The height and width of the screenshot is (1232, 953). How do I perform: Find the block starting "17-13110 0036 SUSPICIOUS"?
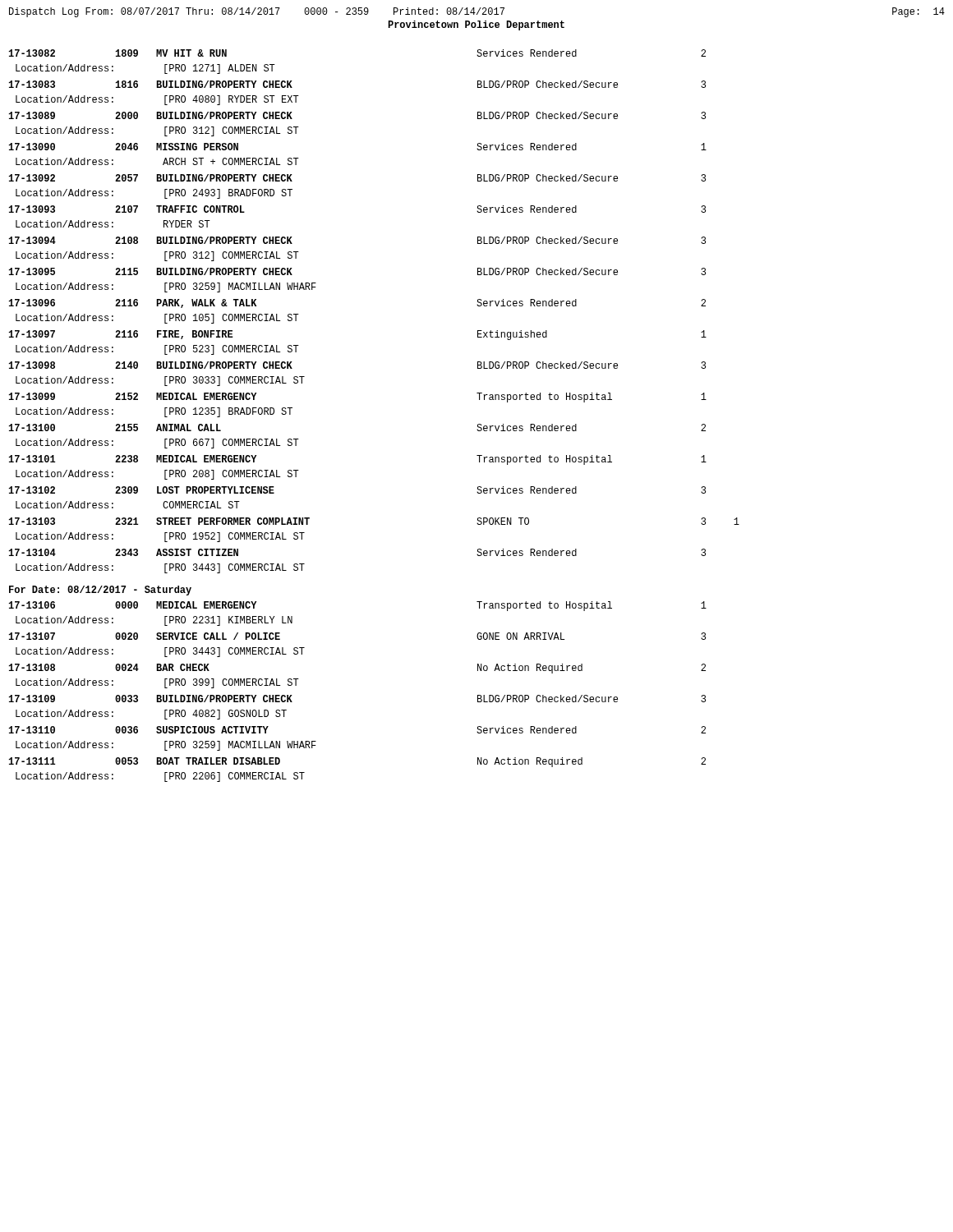click(x=476, y=739)
